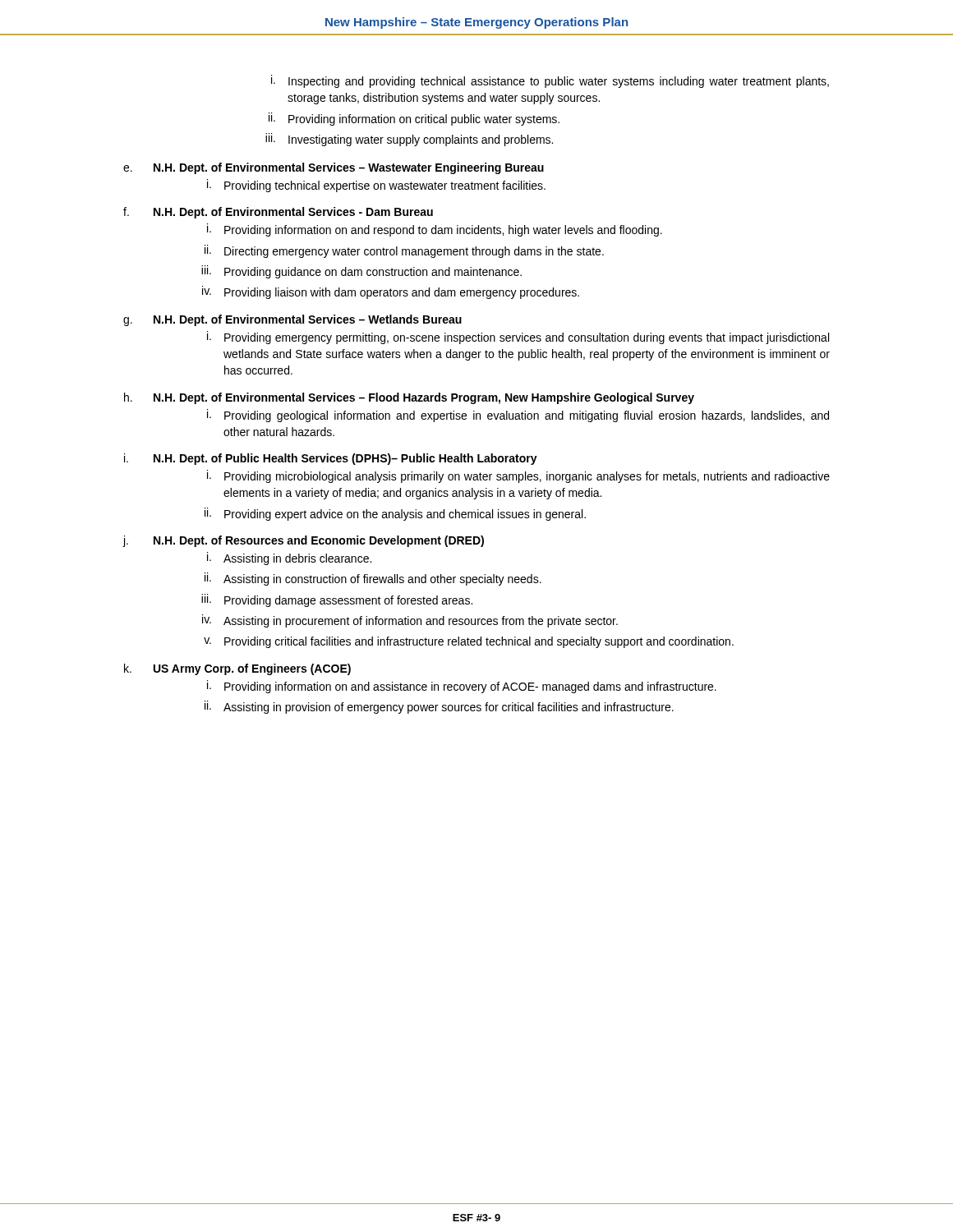Locate the element starting "k. US Army Corp."
The height and width of the screenshot is (1232, 953).
point(237,668)
